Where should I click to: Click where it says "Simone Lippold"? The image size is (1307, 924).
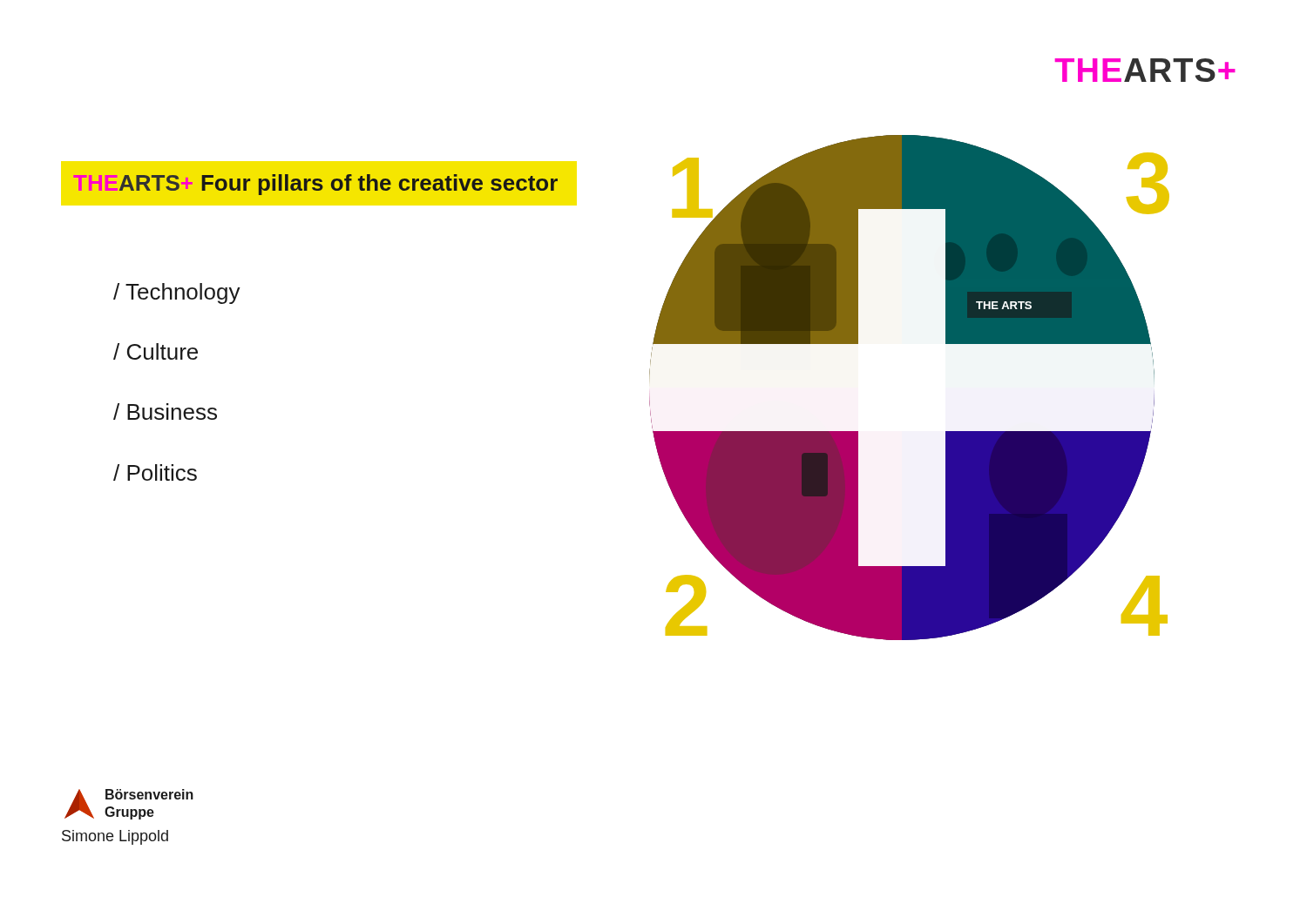(x=115, y=836)
